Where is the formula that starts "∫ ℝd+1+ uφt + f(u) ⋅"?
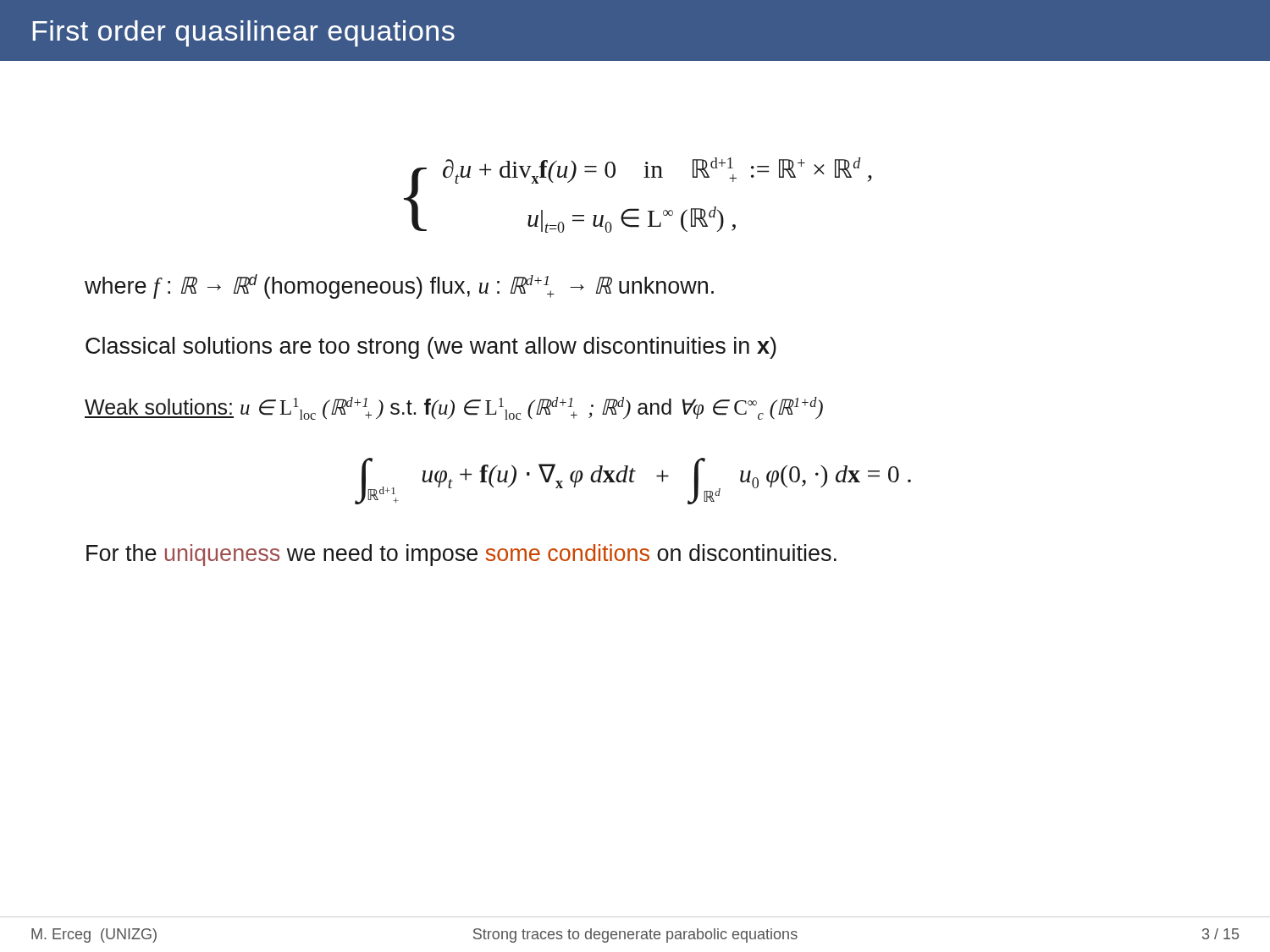The width and height of the screenshot is (1270, 952). [635, 476]
